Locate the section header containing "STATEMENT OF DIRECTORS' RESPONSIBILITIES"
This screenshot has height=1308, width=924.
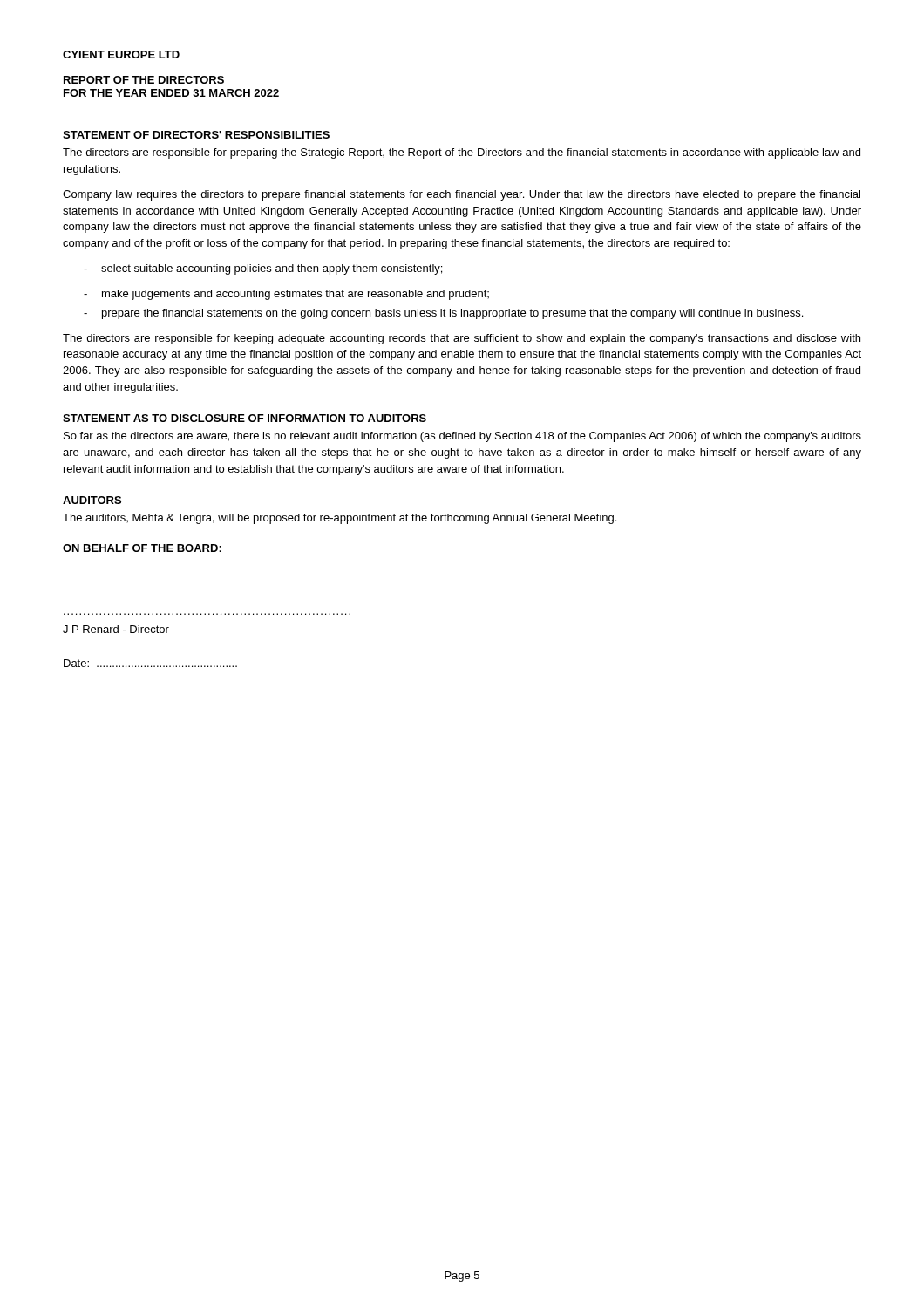tap(196, 135)
